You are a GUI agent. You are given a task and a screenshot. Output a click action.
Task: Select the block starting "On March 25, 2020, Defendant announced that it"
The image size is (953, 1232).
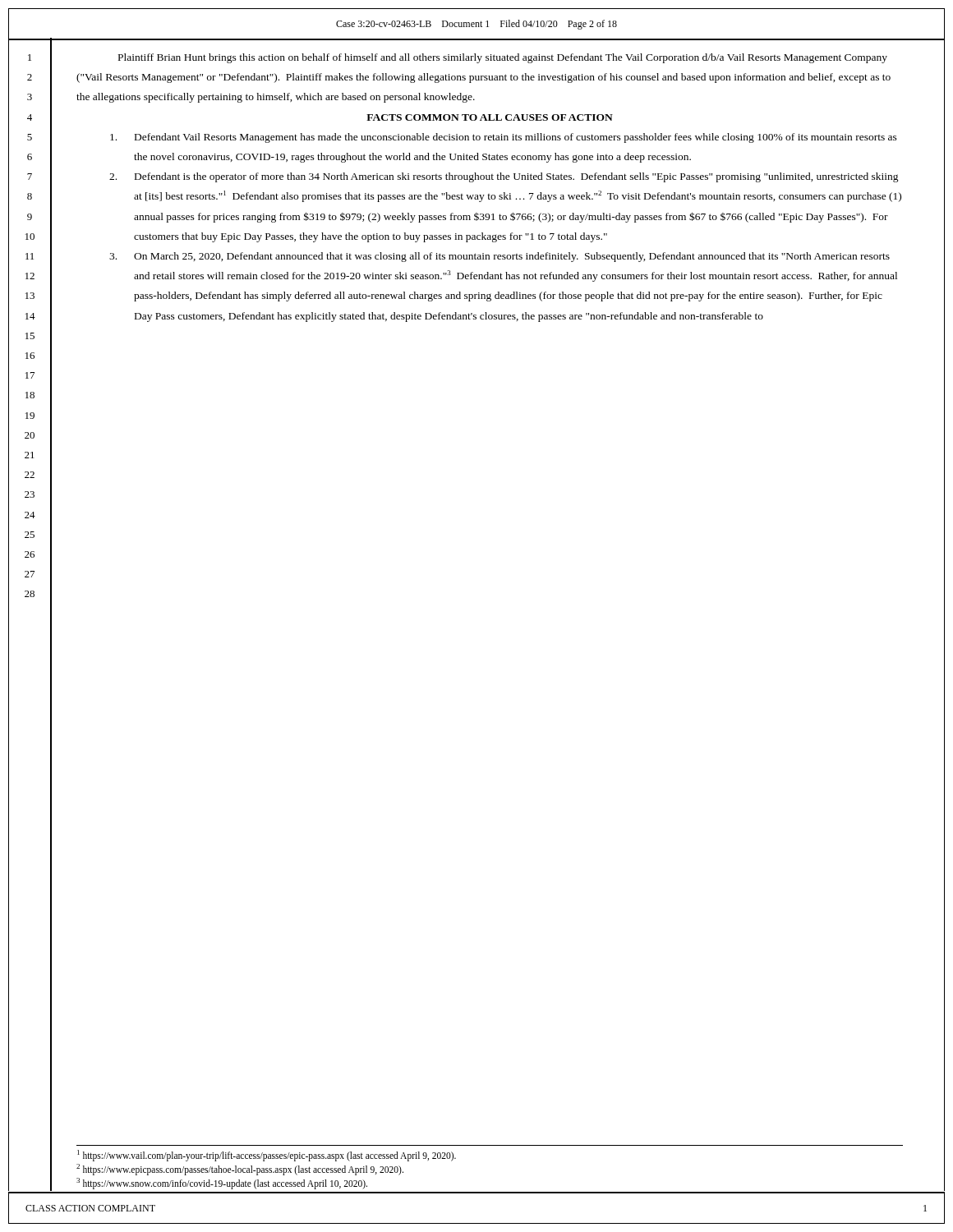490,286
